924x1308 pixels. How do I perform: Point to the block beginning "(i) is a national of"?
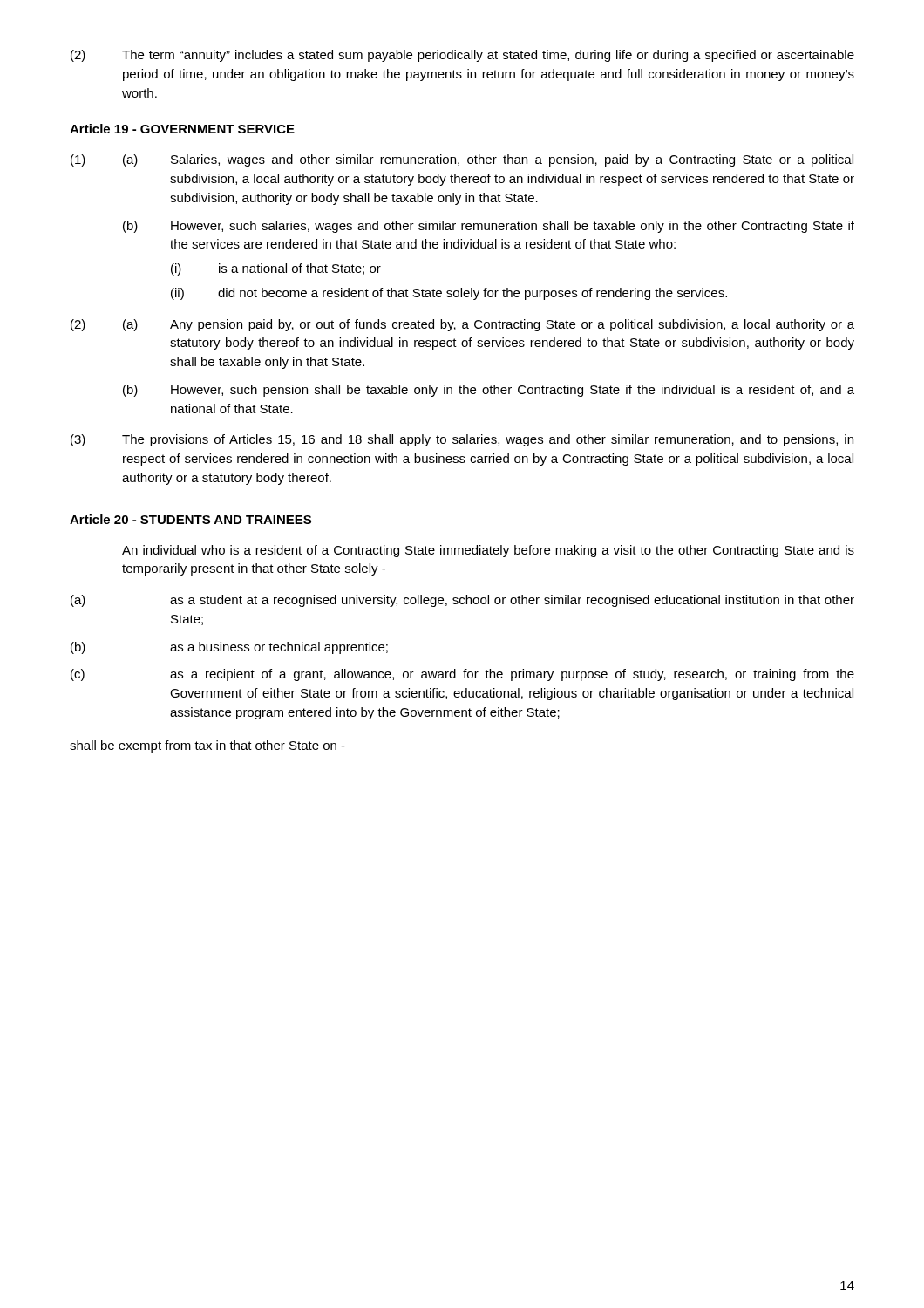tap(276, 269)
